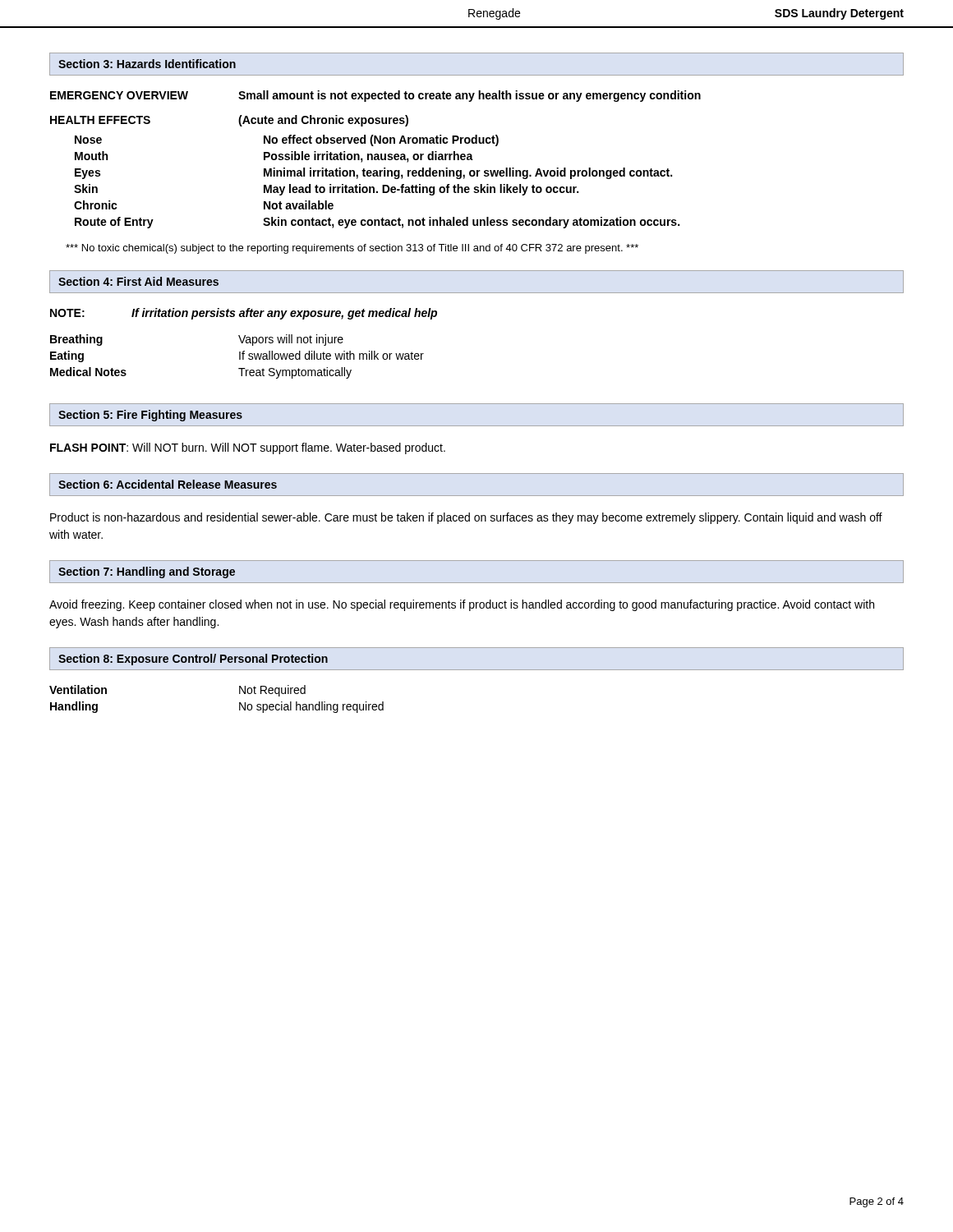Locate the text "HEALTH EFFECTS (Acute and Chronic exposures)"
The height and width of the screenshot is (1232, 953).
(x=102, y=120)
